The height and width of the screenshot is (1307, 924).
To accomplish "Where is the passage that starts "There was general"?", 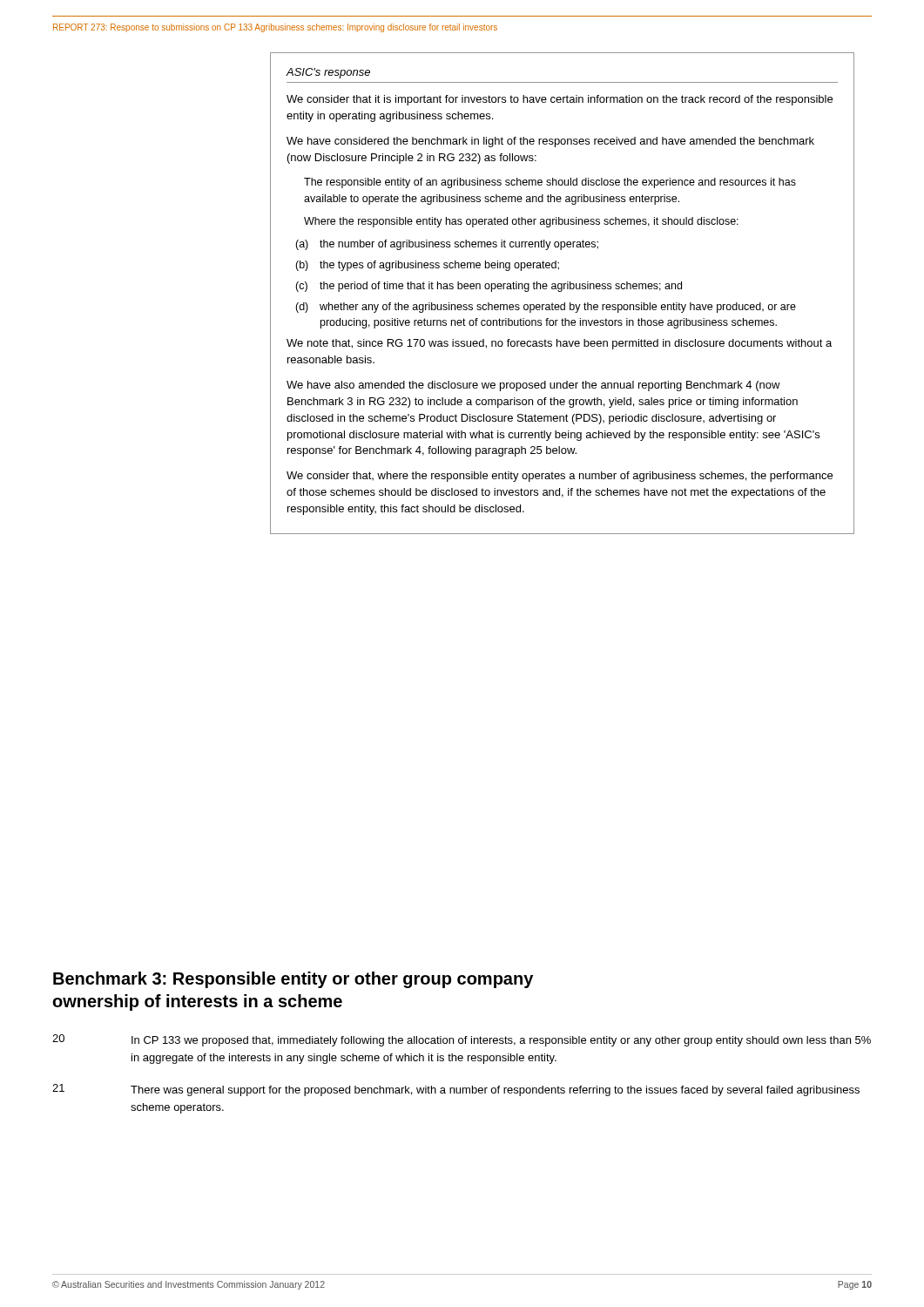I will click(495, 1098).
